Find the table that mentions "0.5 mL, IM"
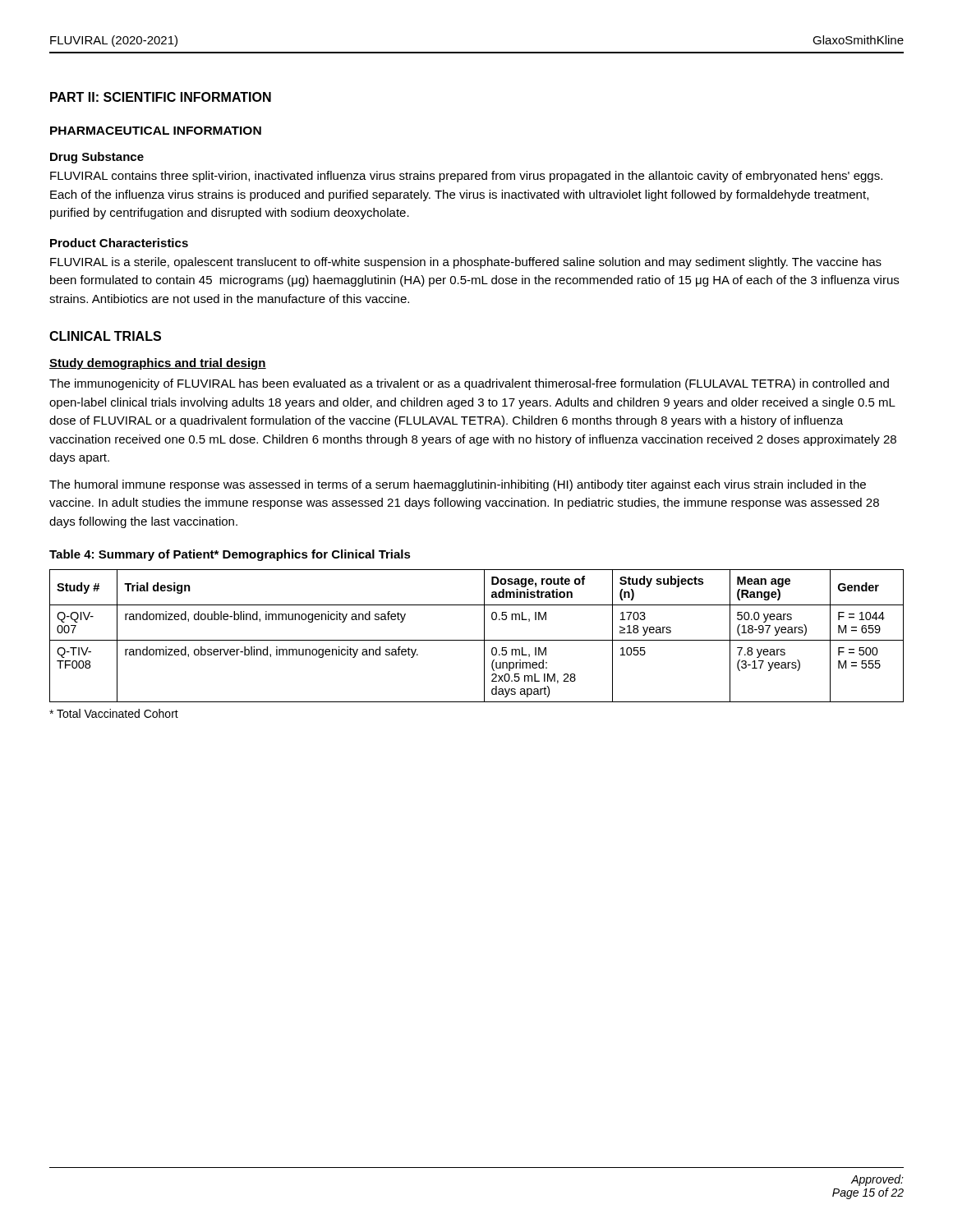953x1232 pixels. pos(476,635)
